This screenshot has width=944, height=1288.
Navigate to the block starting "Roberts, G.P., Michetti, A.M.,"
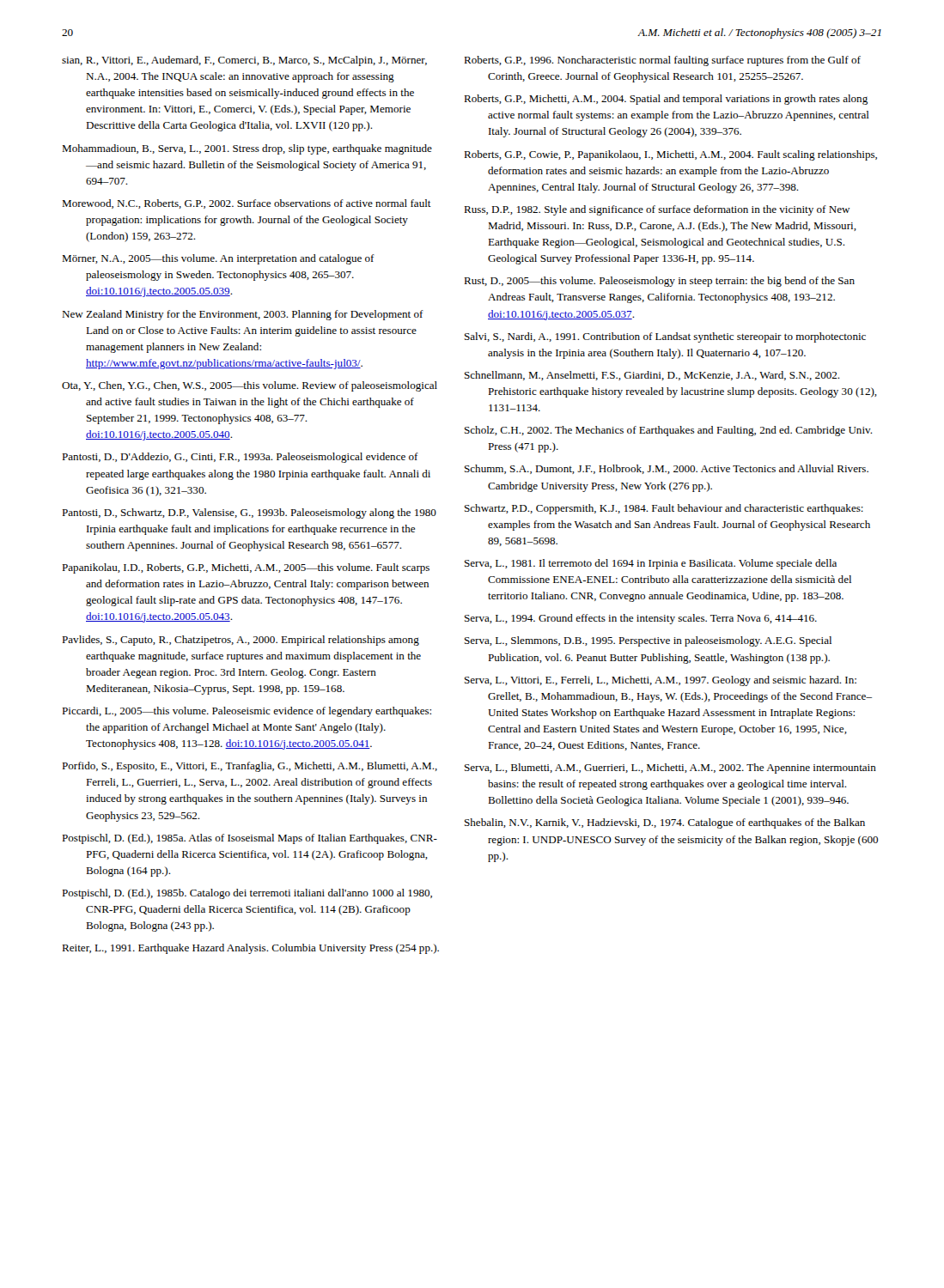click(x=667, y=115)
